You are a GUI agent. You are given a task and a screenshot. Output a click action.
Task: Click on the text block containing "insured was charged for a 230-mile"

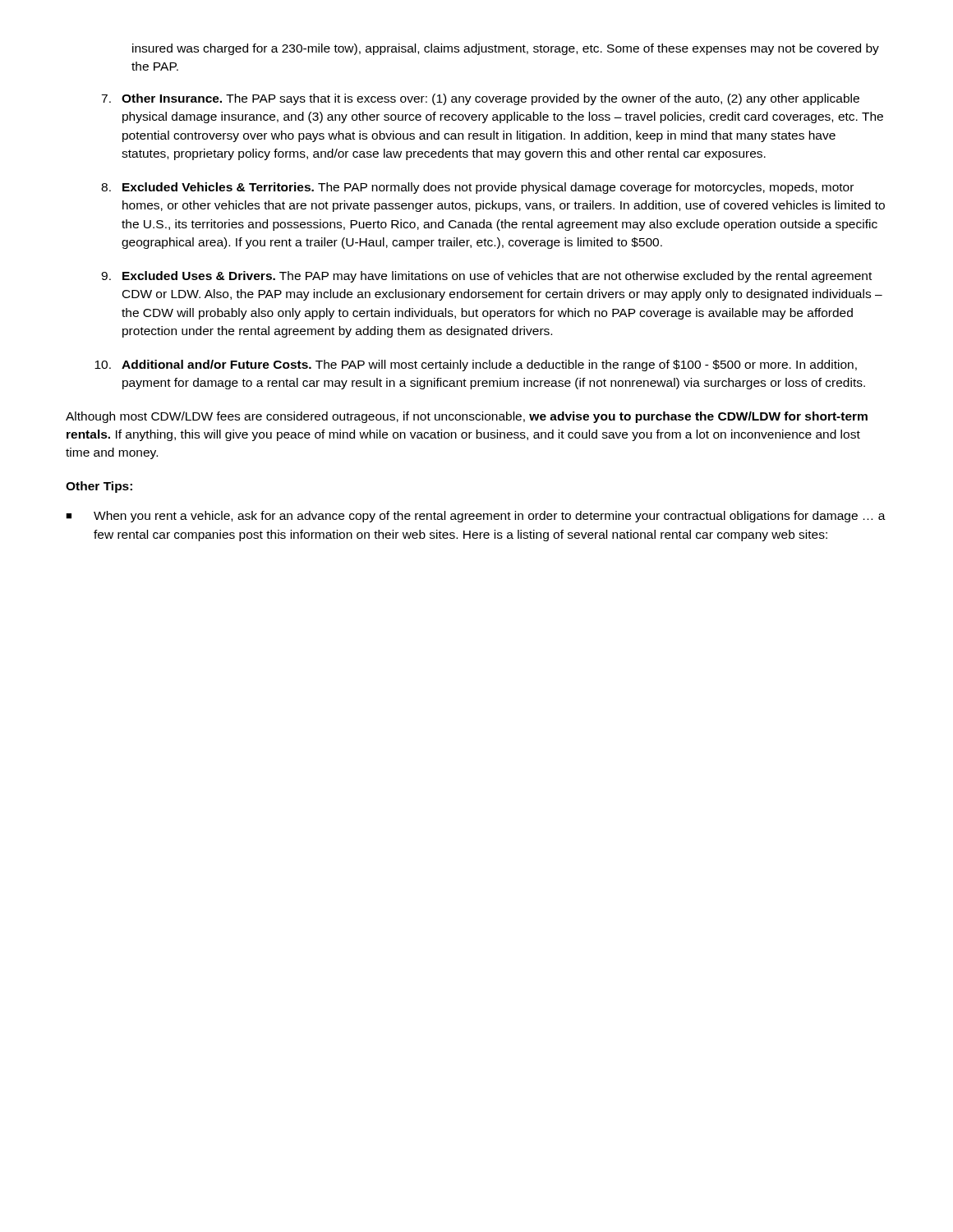pos(505,57)
